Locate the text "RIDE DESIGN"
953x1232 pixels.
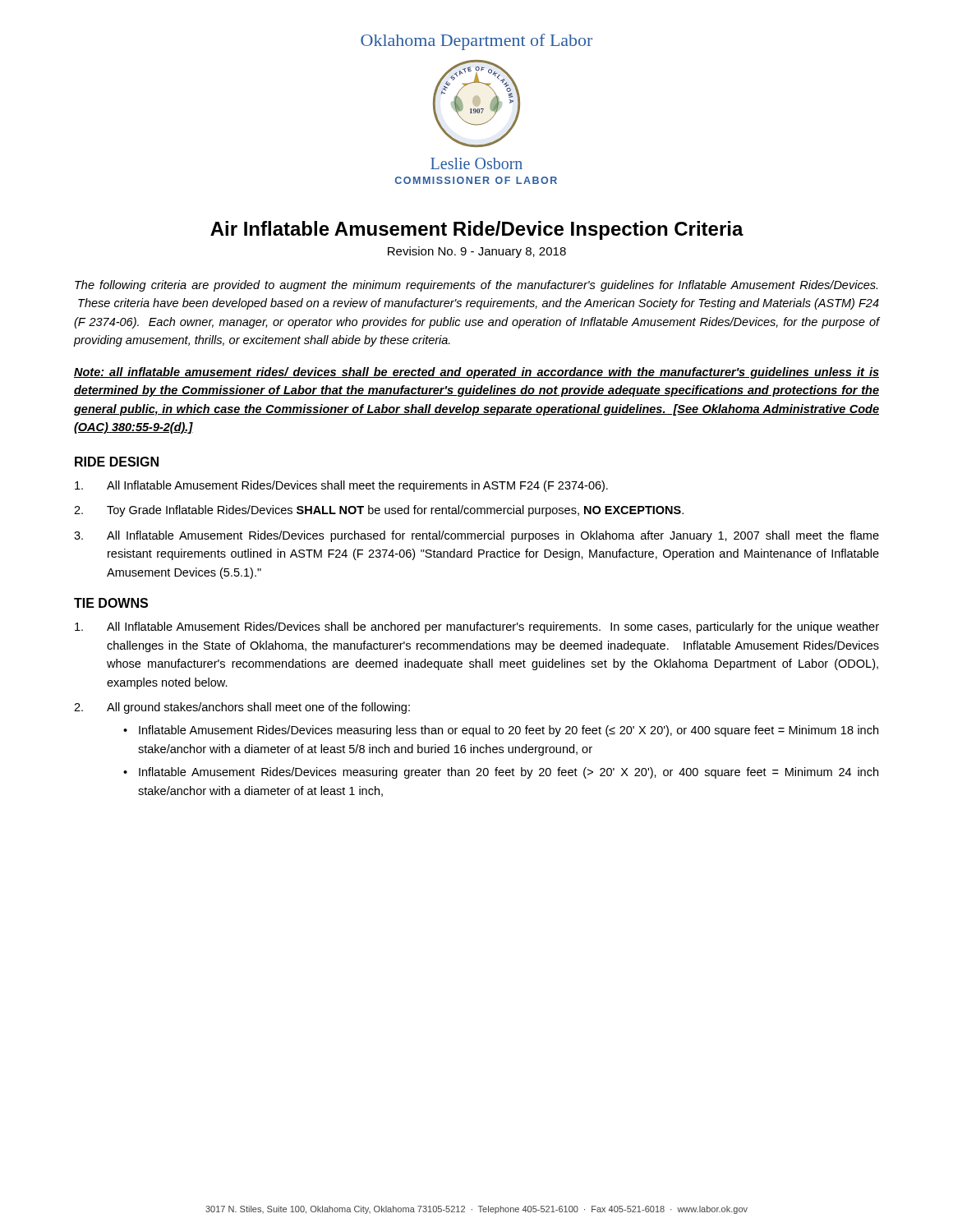click(117, 462)
